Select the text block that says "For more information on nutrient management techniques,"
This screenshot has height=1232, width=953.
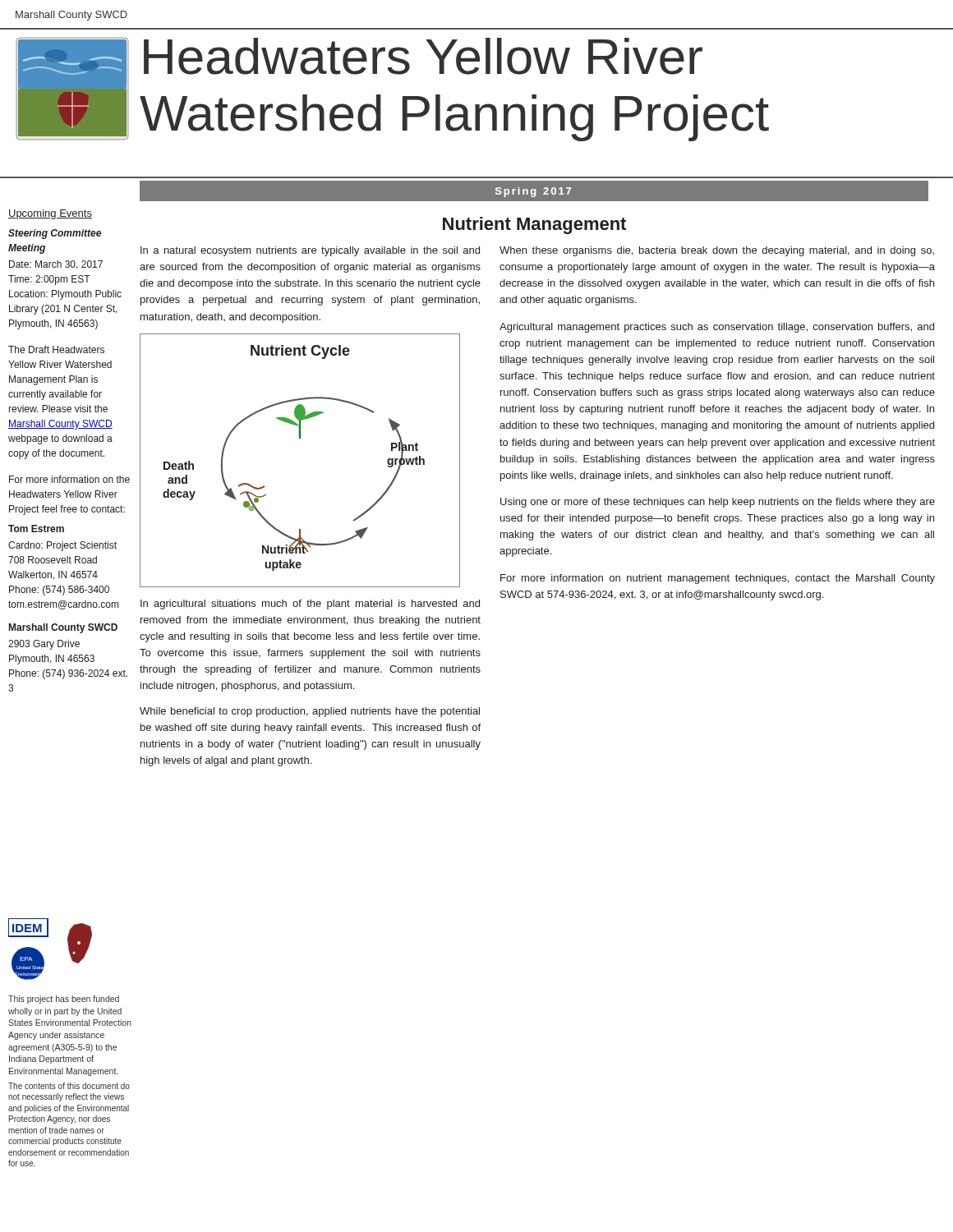(x=717, y=586)
